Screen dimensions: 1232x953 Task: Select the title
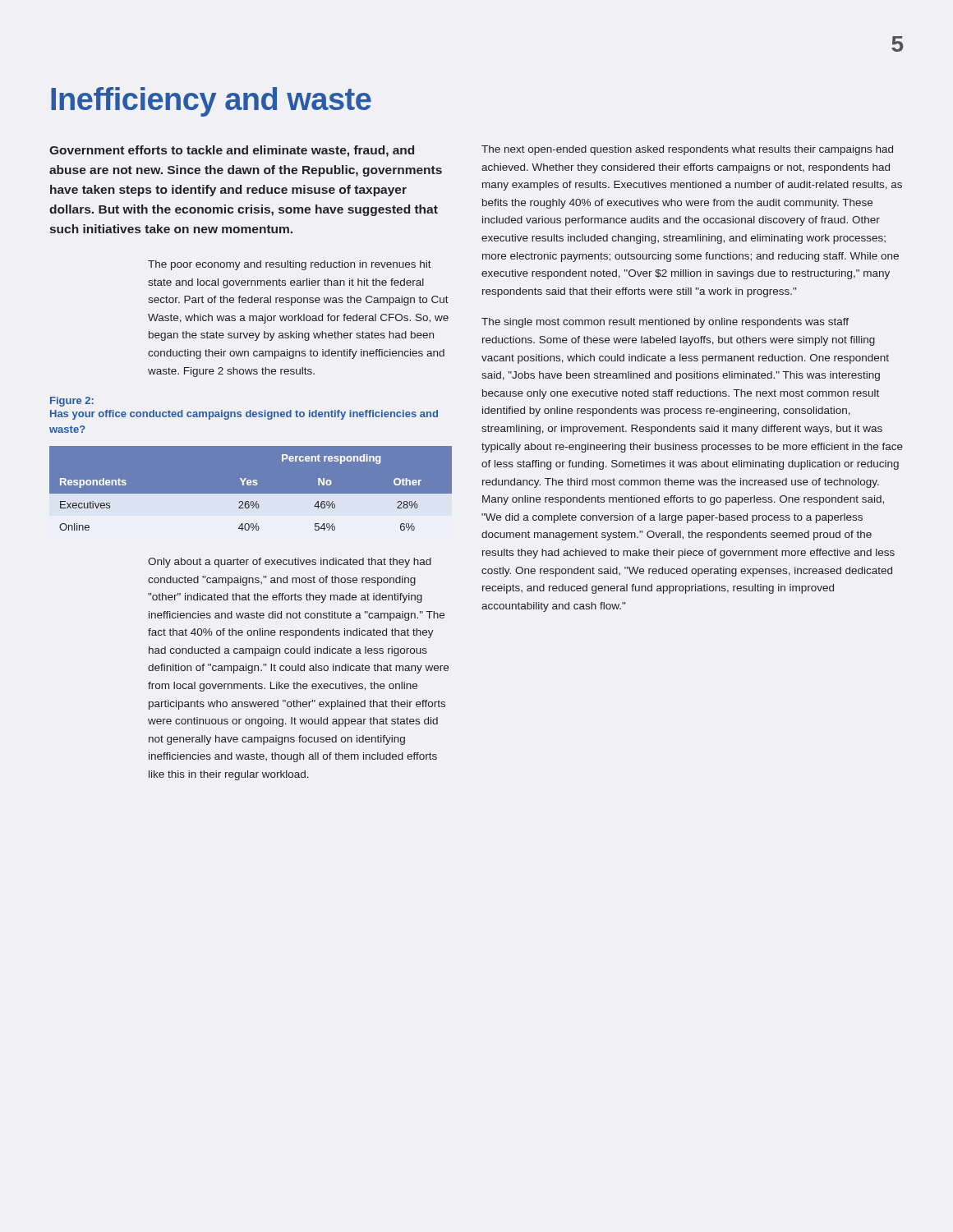(x=210, y=99)
